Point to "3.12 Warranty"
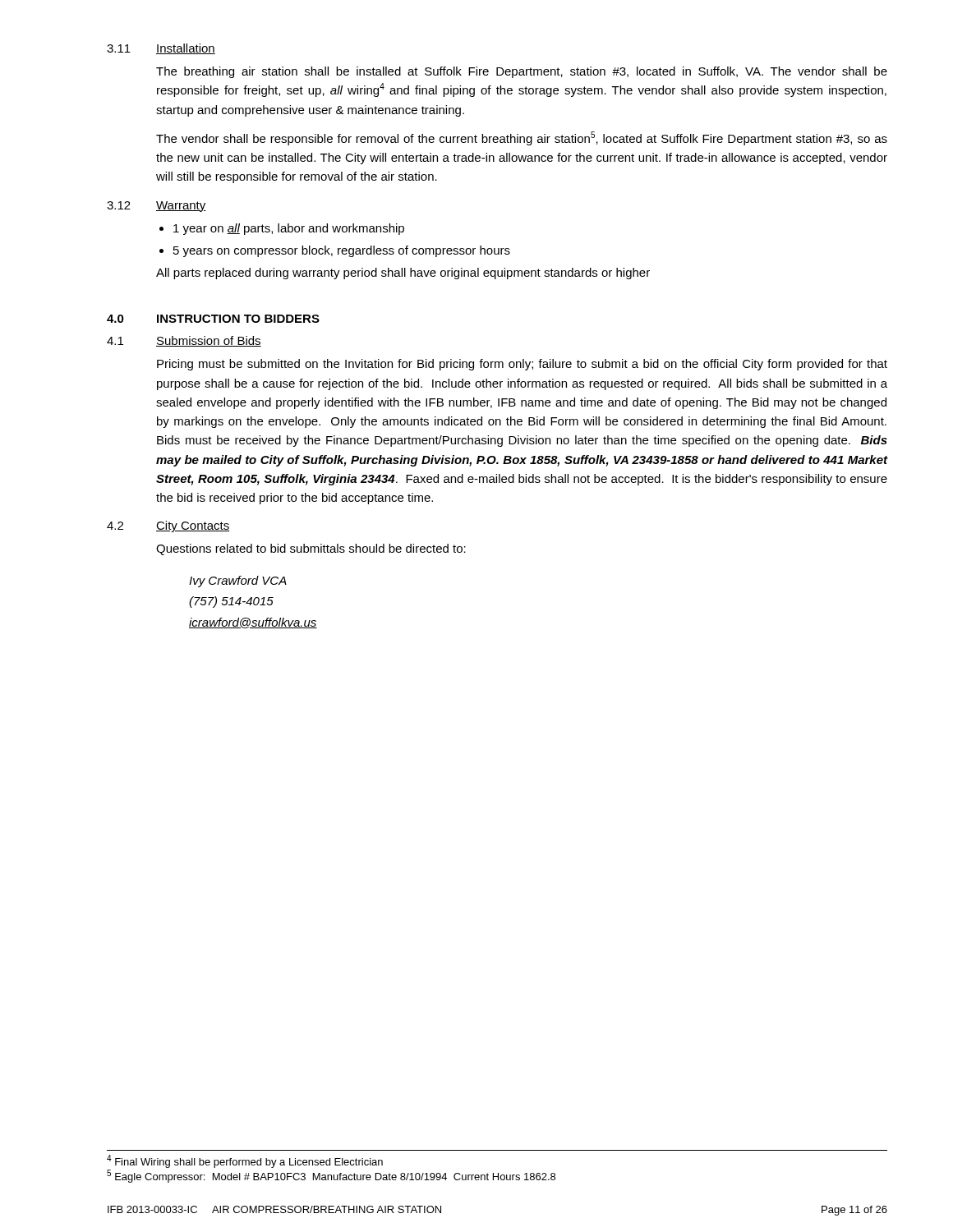This screenshot has height=1232, width=953. [x=156, y=205]
